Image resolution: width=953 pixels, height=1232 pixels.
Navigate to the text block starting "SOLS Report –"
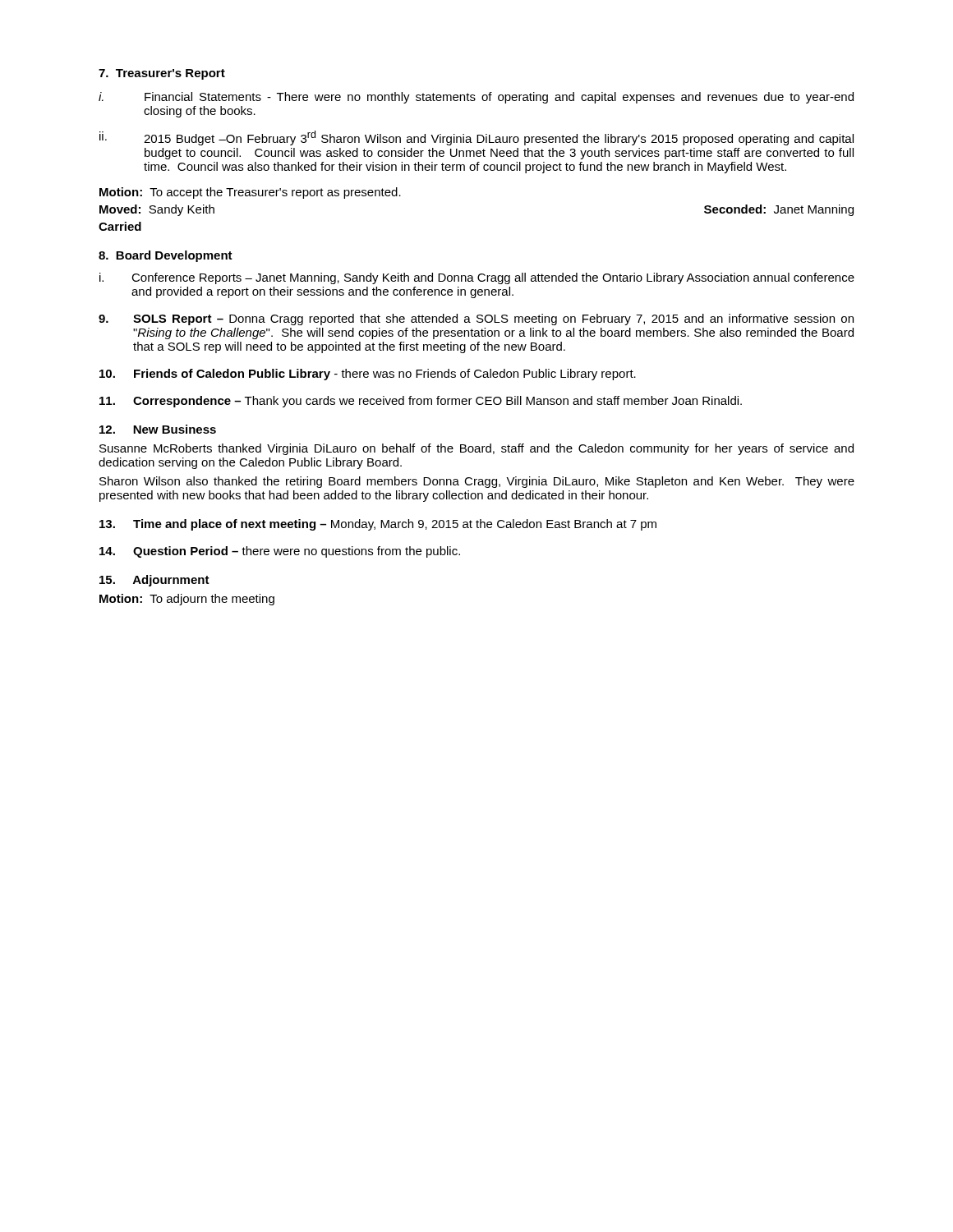click(476, 332)
